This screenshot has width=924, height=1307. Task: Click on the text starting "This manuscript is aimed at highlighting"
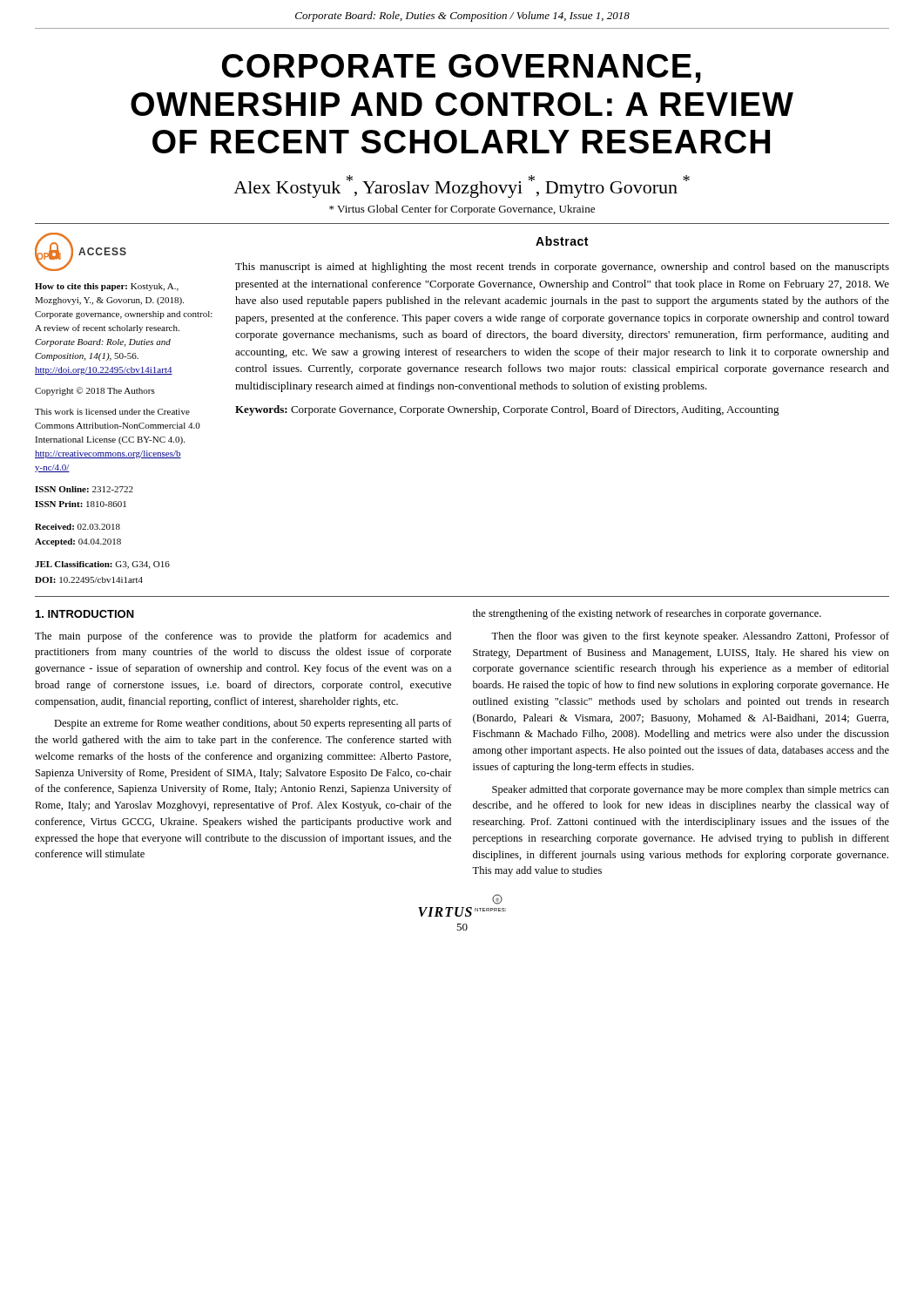point(562,326)
